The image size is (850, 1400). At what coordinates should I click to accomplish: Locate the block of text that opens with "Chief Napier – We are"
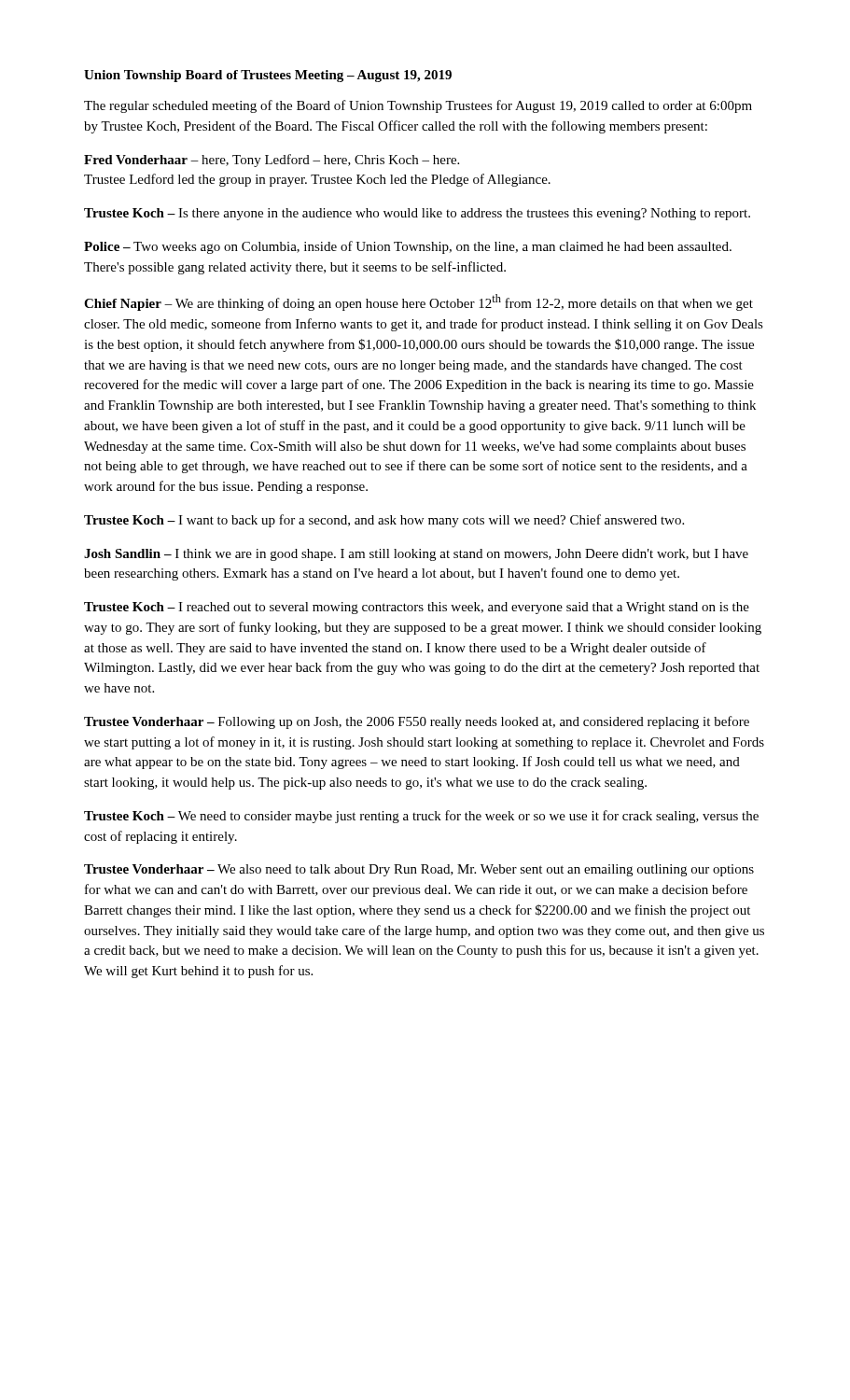coord(424,393)
